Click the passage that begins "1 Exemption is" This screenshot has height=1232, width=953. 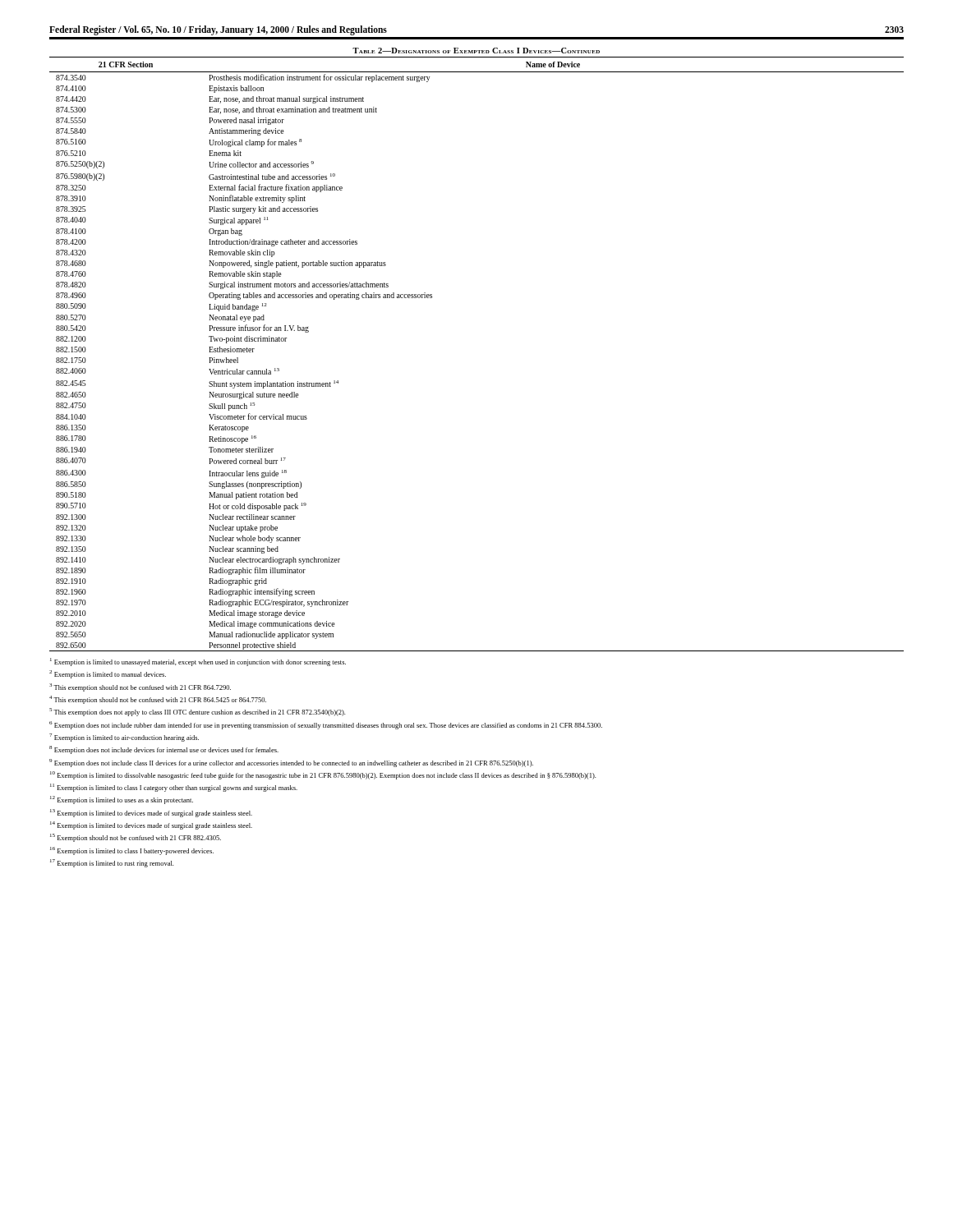tap(198, 661)
